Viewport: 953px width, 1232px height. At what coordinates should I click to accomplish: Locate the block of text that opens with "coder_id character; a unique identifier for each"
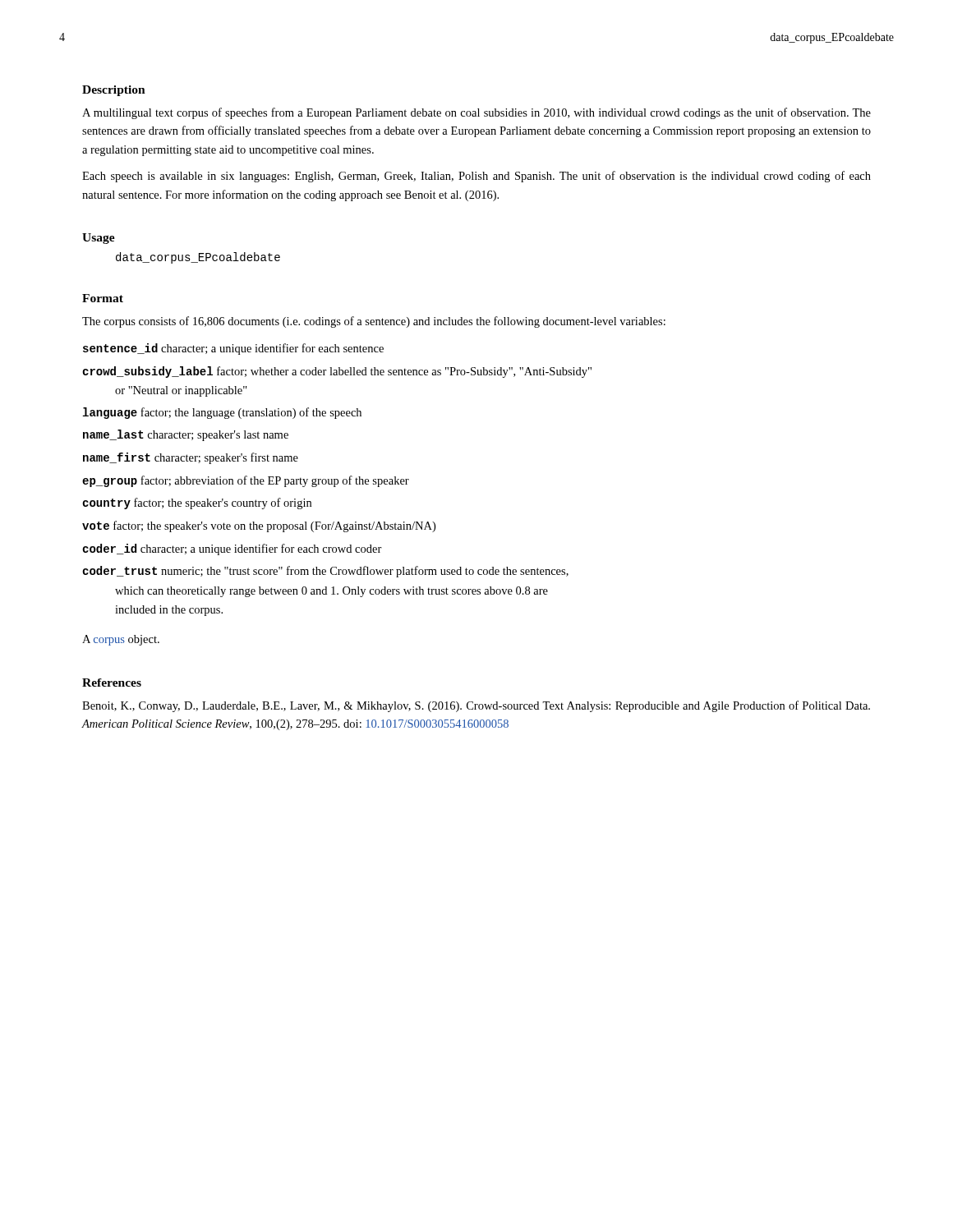tap(232, 549)
